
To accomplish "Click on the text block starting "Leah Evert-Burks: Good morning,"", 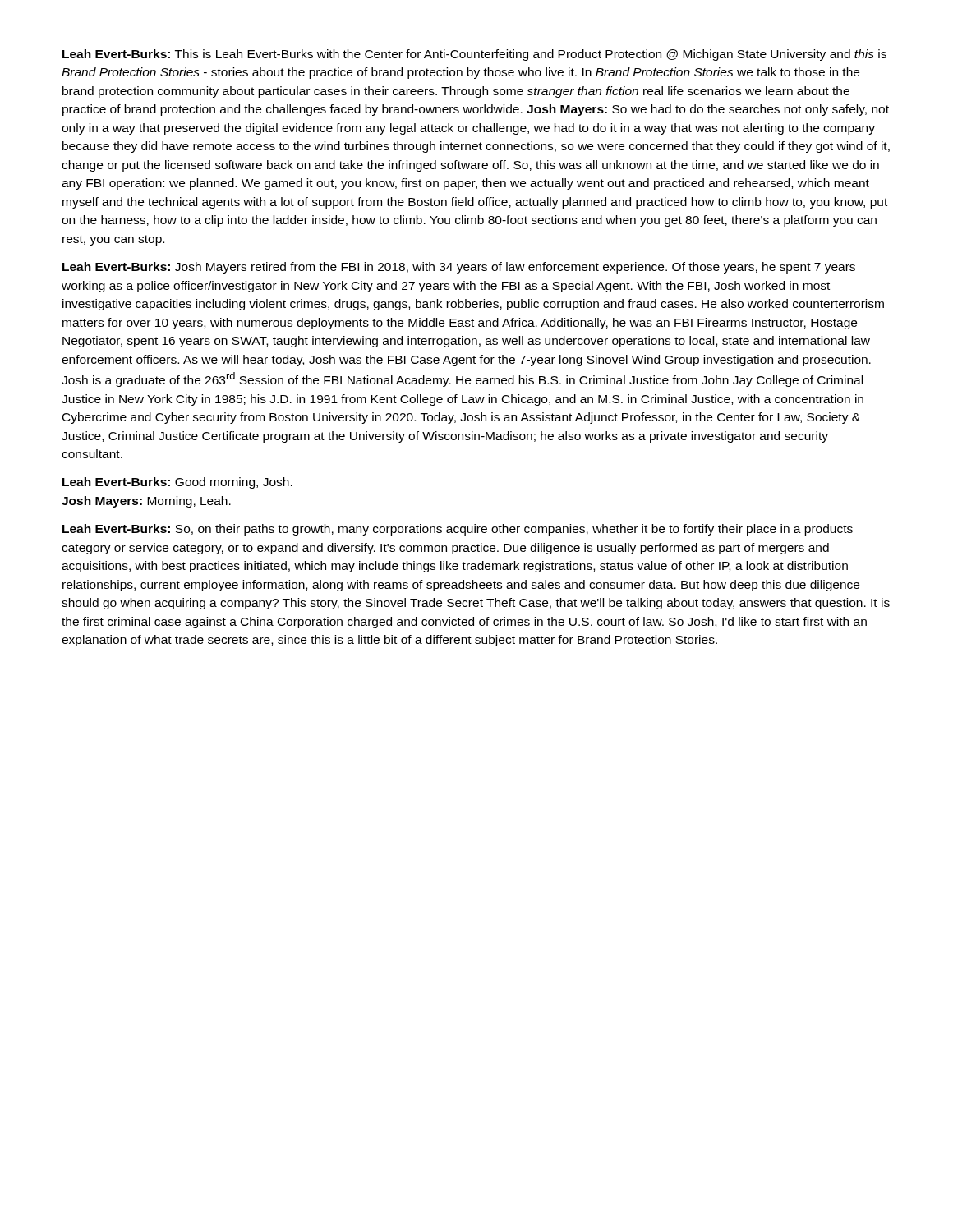I will tap(177, 483).
